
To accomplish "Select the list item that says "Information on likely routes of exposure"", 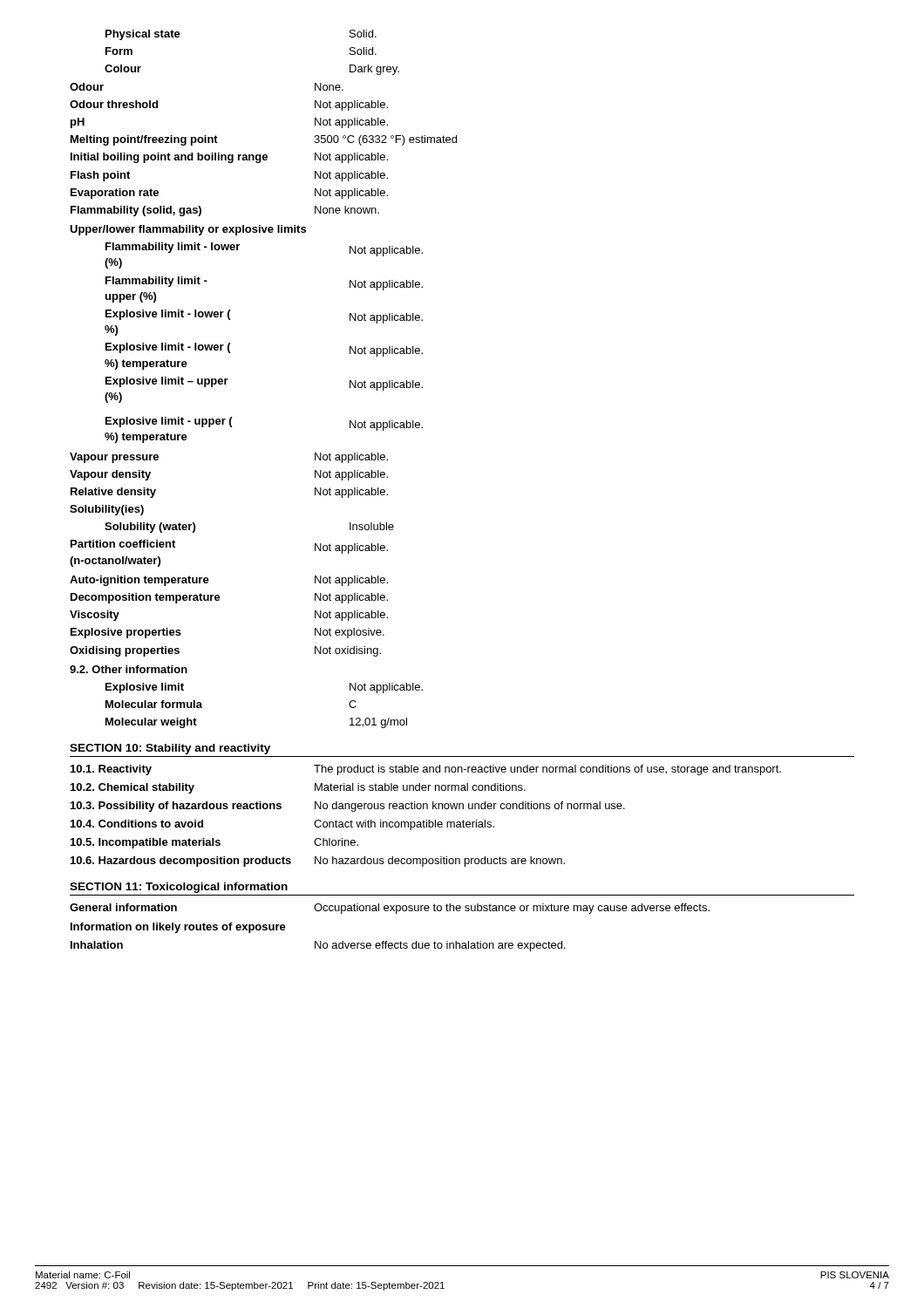I will pos(178,928).
